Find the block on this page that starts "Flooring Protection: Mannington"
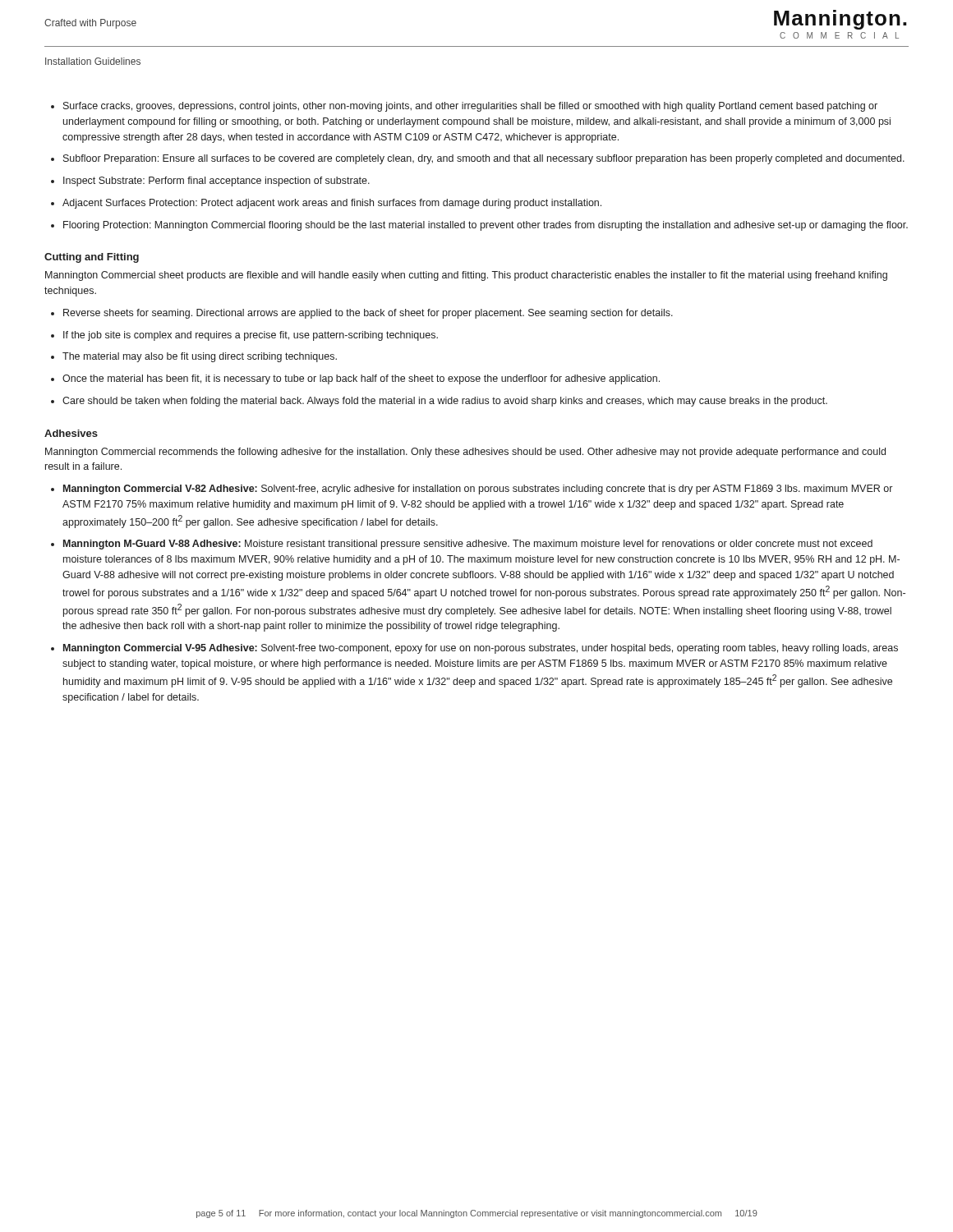 point(485,225)
